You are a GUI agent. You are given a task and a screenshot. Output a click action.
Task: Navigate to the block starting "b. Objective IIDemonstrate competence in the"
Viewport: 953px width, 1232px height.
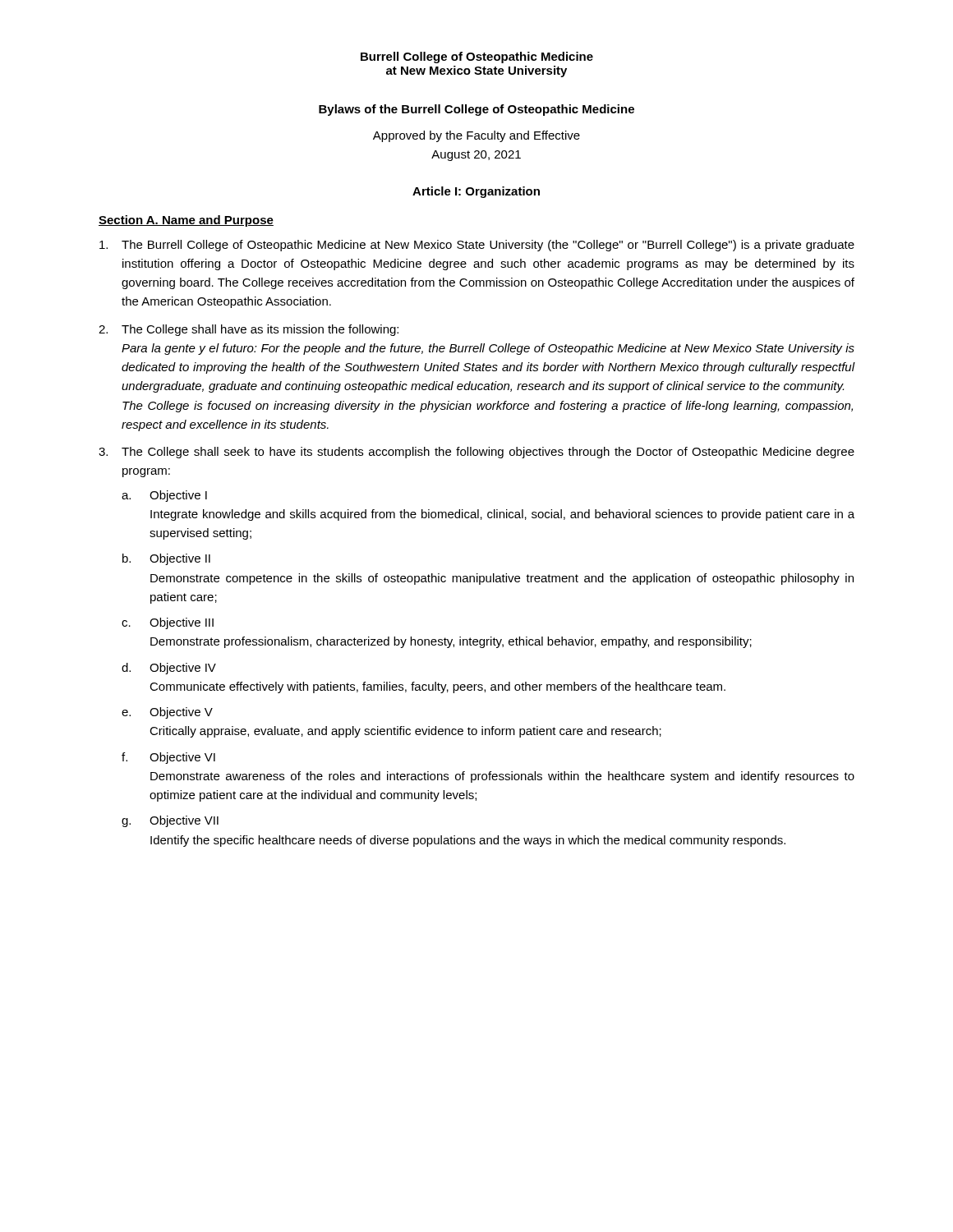click(488, 578)
